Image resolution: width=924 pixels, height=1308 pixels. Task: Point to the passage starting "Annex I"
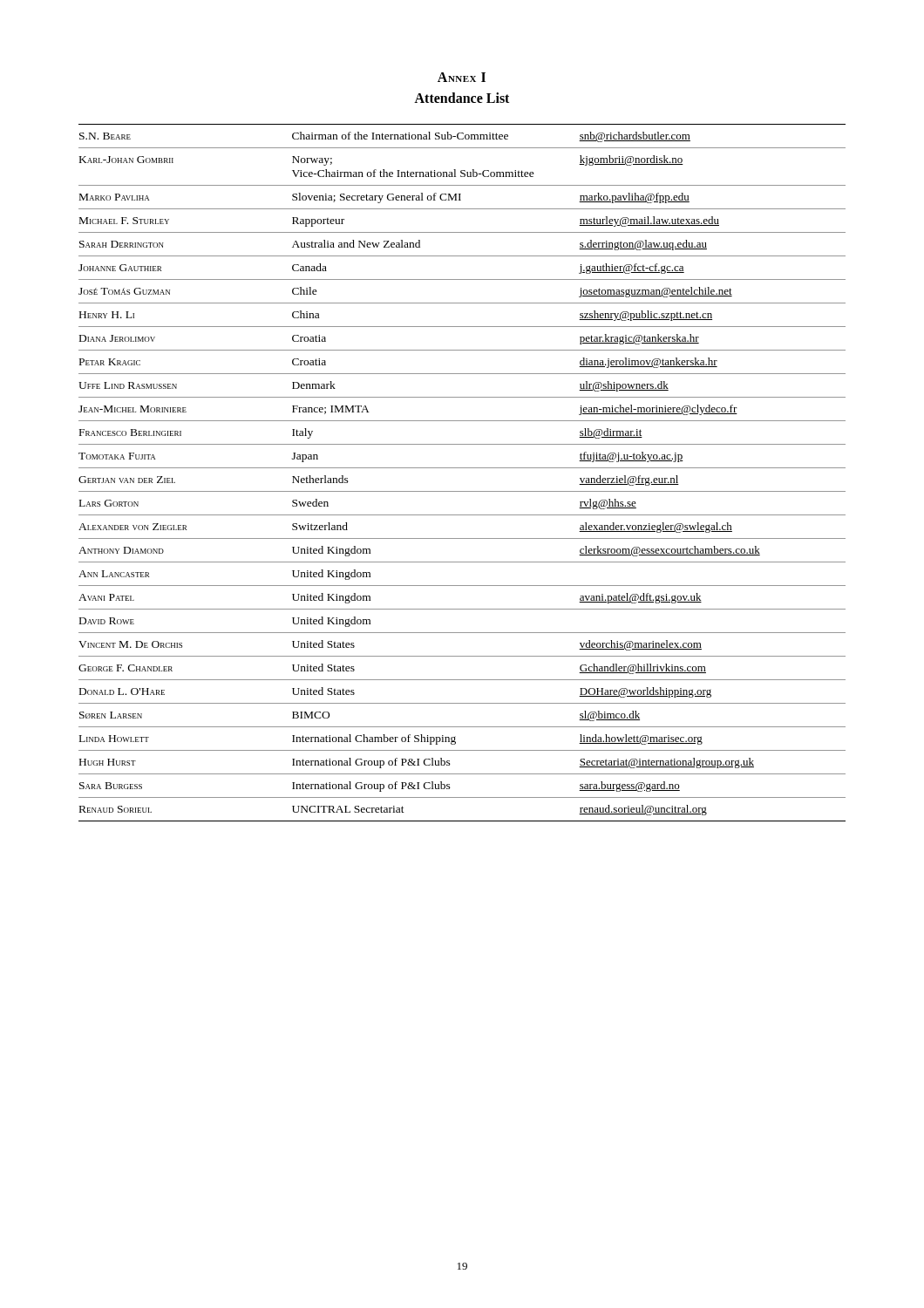pyautogui.click(x=462, y=77)
